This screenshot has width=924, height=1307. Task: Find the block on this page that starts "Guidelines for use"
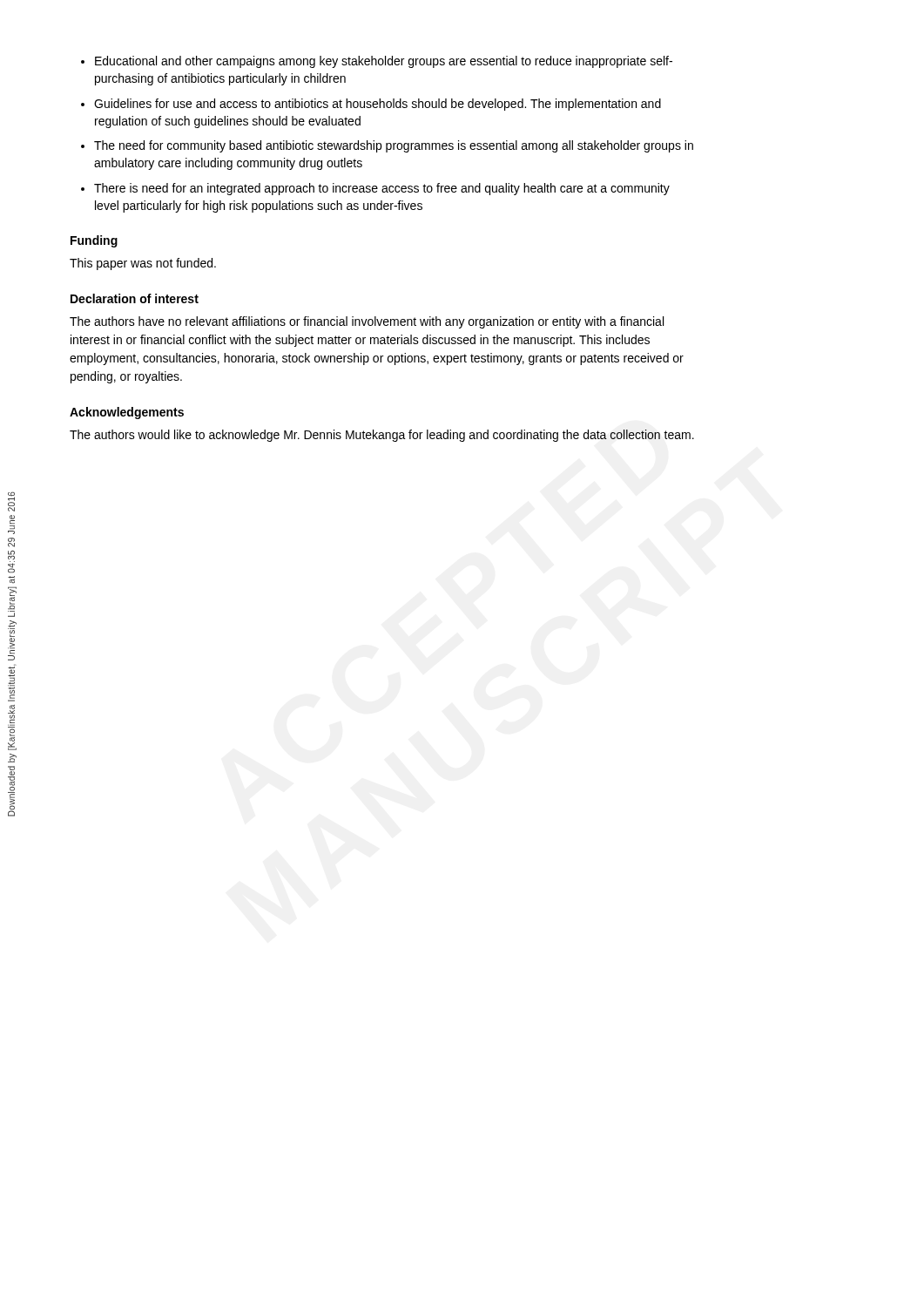click(378, 112)
